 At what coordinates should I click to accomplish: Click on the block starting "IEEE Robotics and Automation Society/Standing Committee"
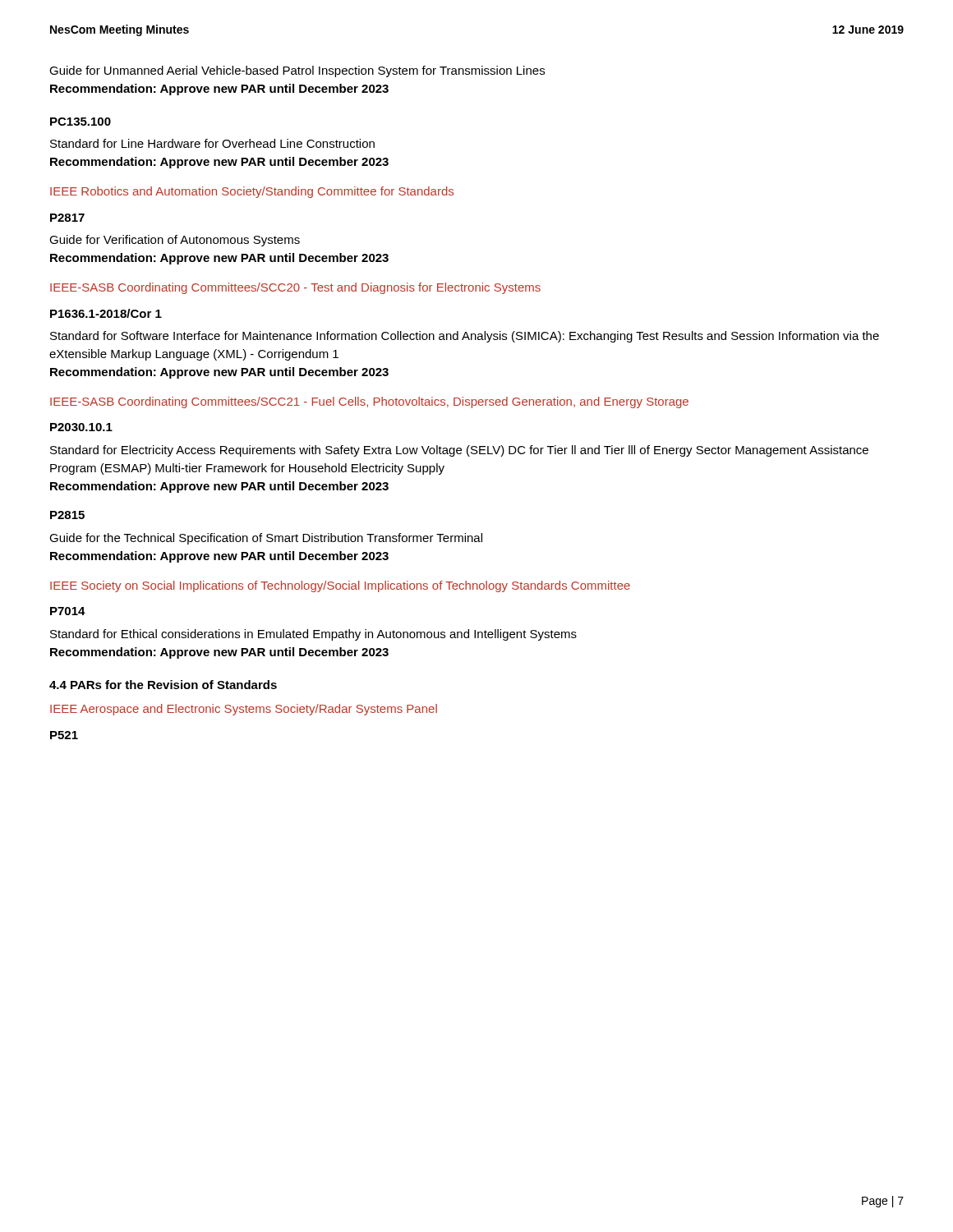click(252, 191)
